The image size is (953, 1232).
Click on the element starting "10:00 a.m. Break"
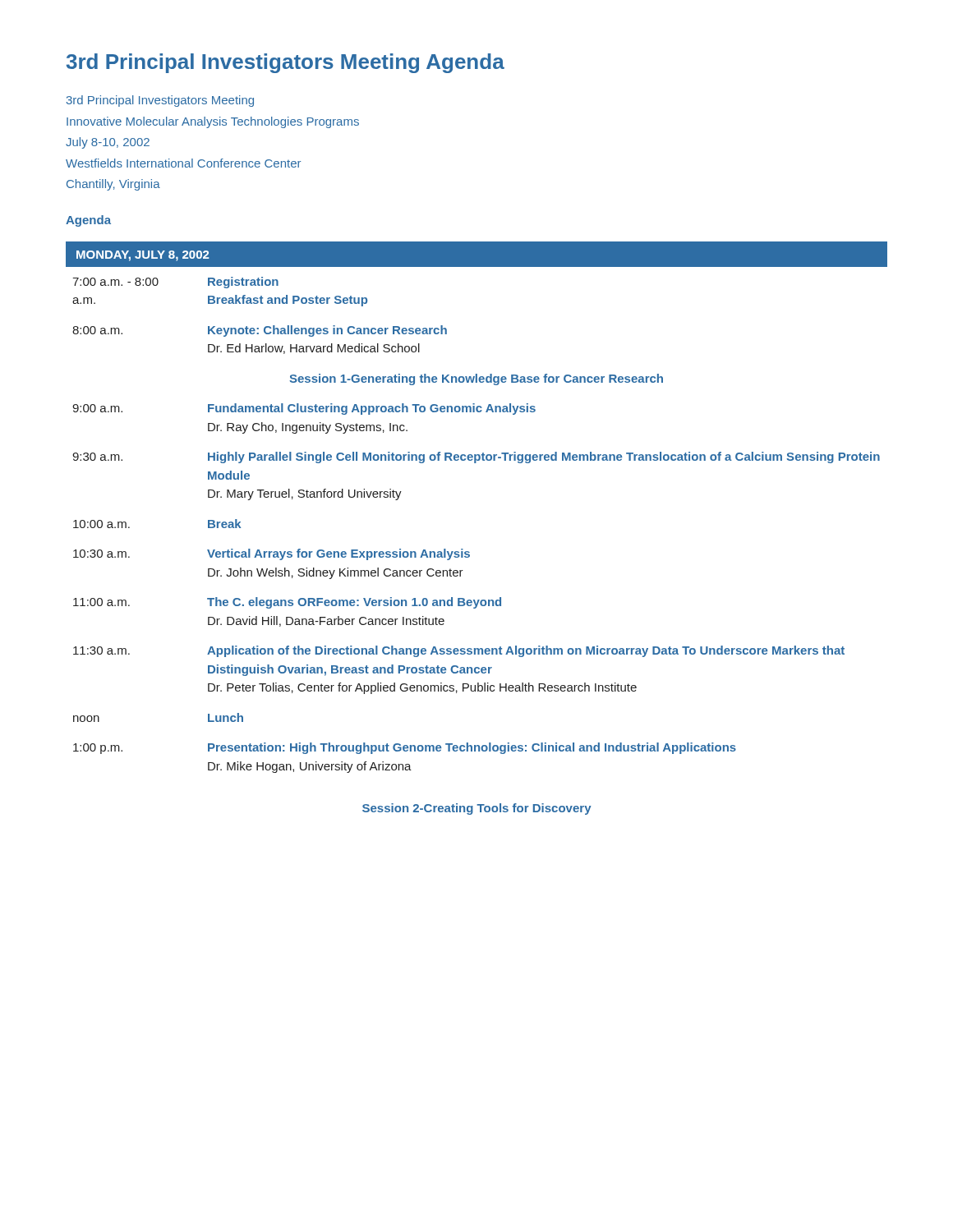pyautogui.click(x=101, y=524)
